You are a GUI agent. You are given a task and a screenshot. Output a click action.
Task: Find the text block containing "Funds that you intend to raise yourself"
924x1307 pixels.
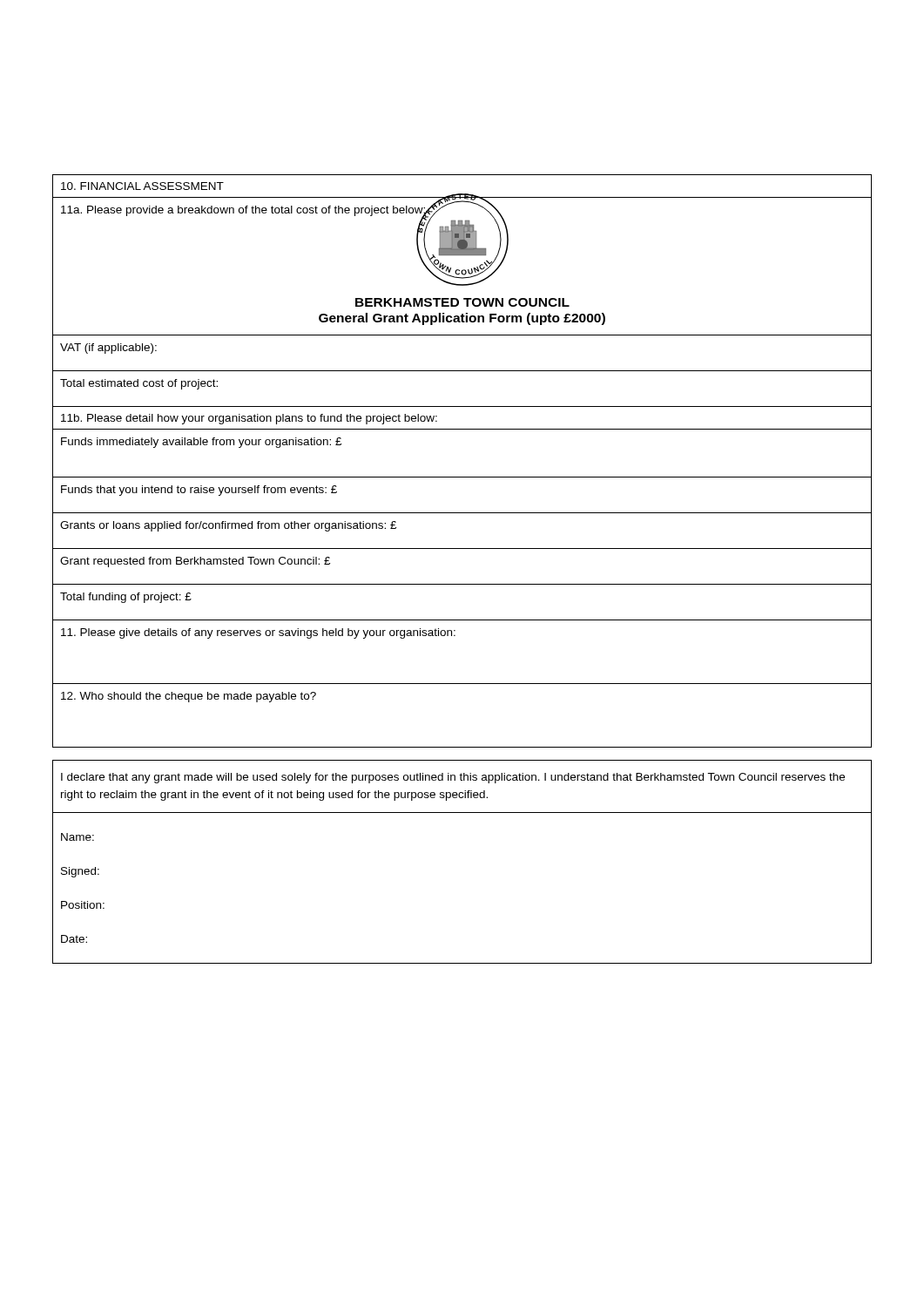pyautogui.click(x=199, y=489)
